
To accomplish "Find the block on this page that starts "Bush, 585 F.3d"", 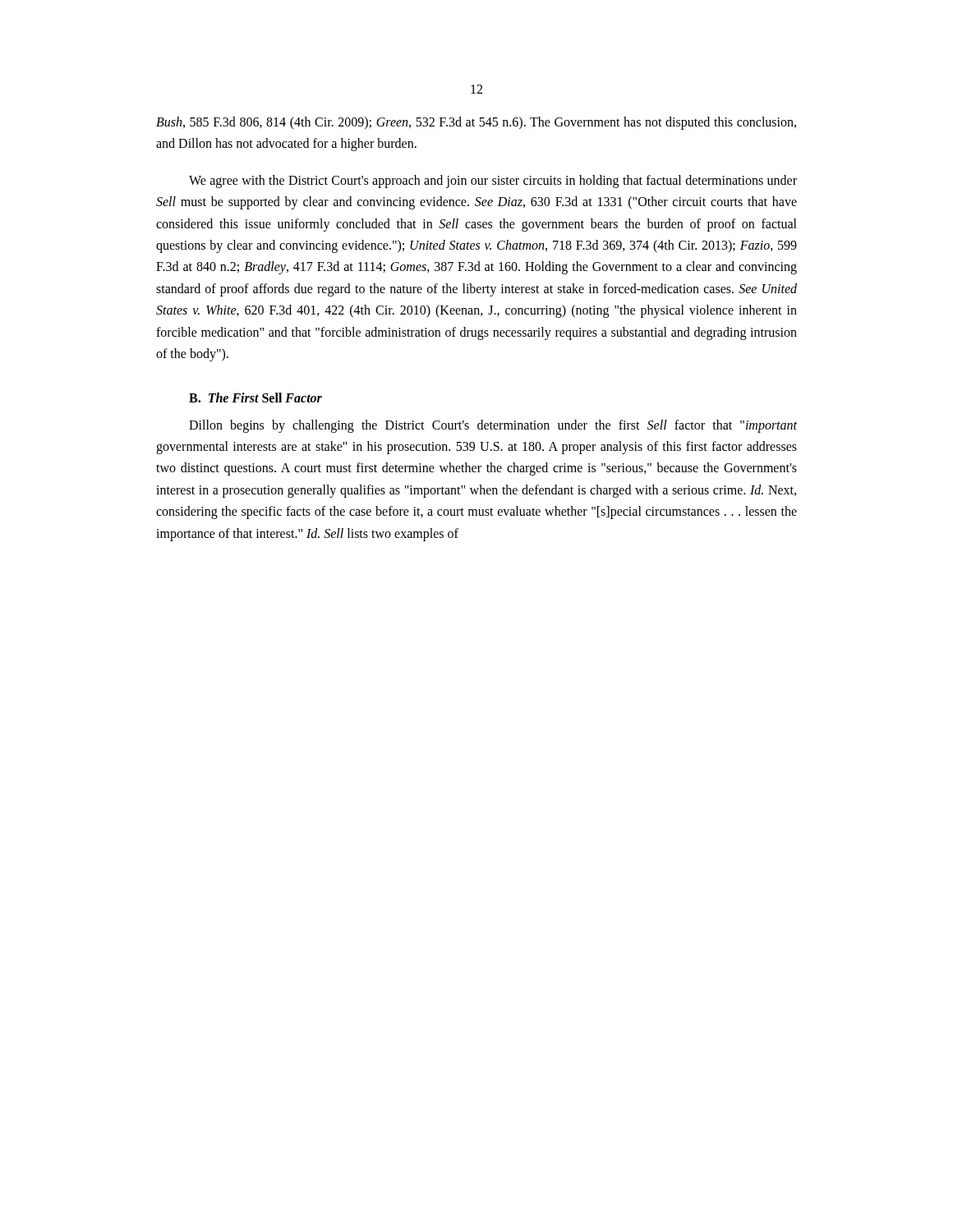I will point(476,133).
